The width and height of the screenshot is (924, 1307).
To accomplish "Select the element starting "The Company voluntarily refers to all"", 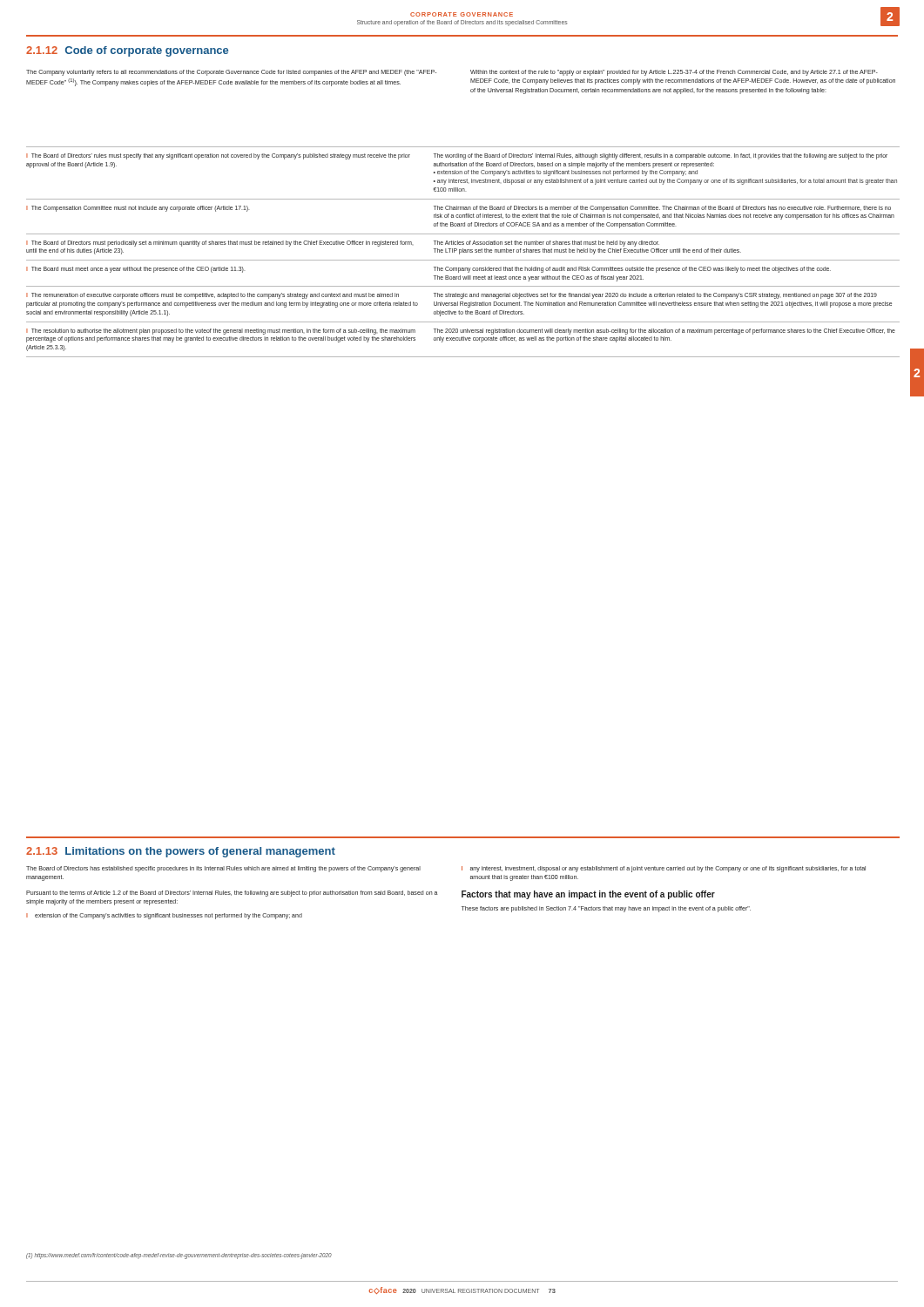I will pos(232,78).
